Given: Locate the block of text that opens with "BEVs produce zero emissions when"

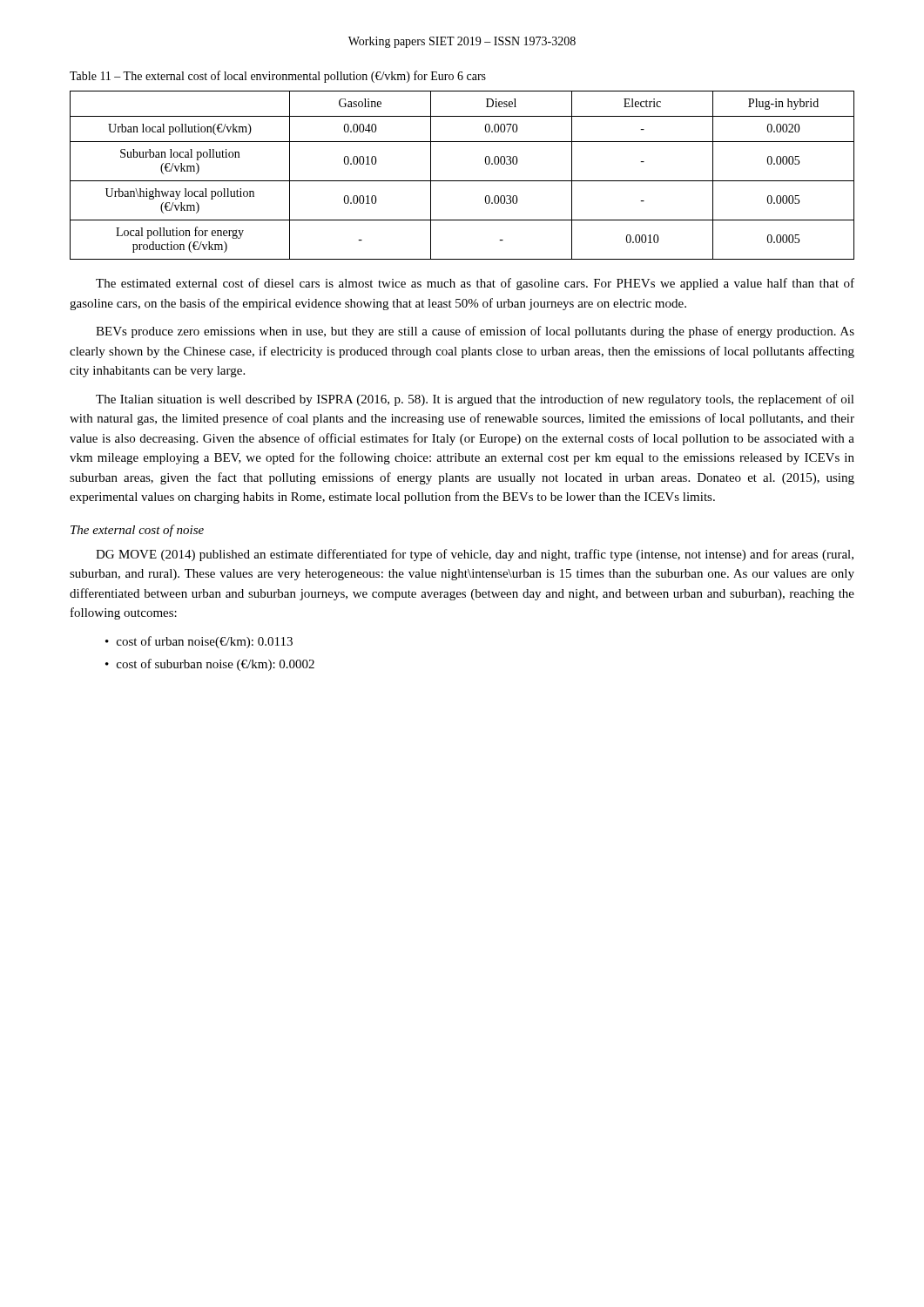Looking at the screenshot, I should coord(462,351).
